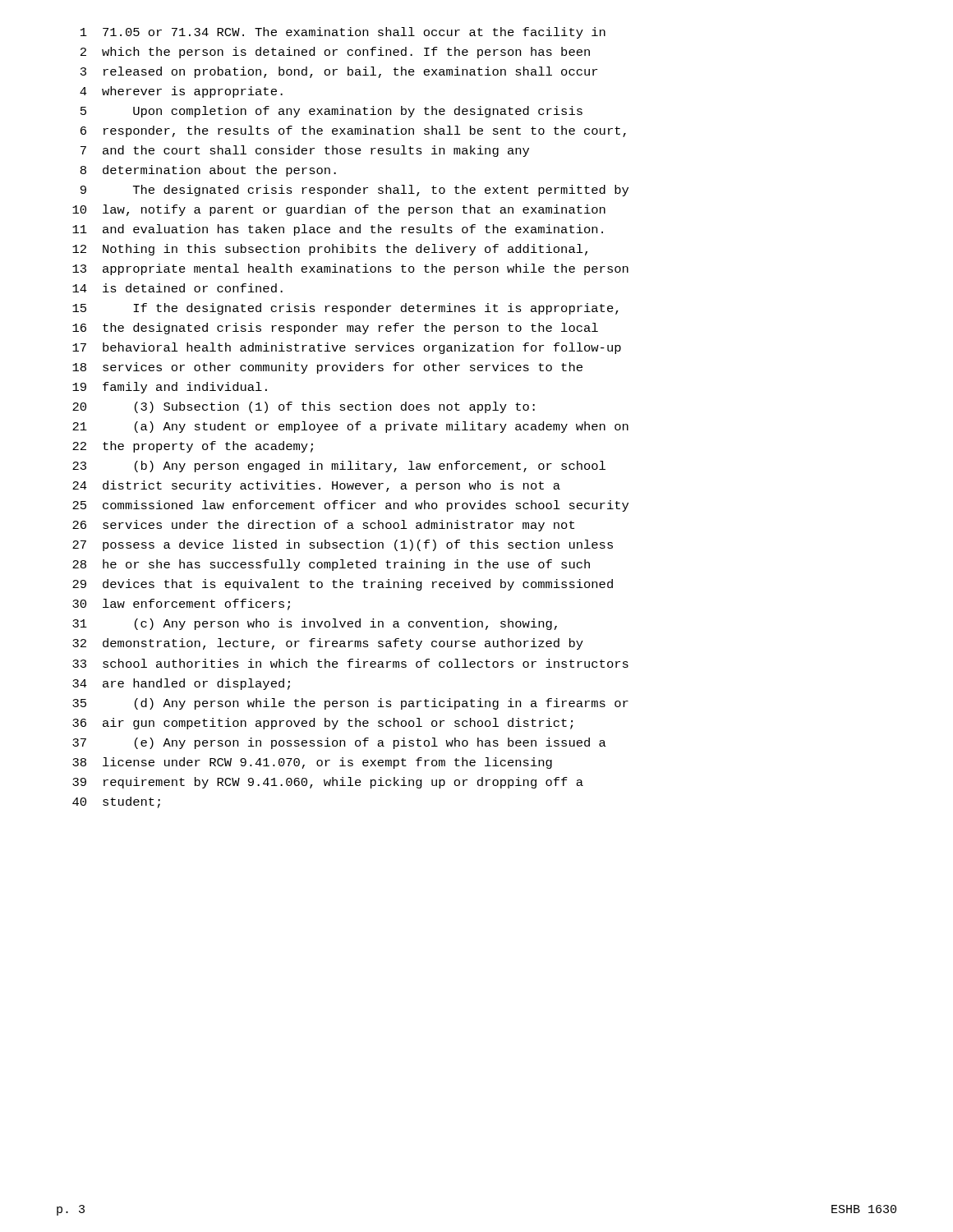Select the text block that reads "23 (b) Any person engaged in military,"
953x1232 pixels.
tap(476, 536)
